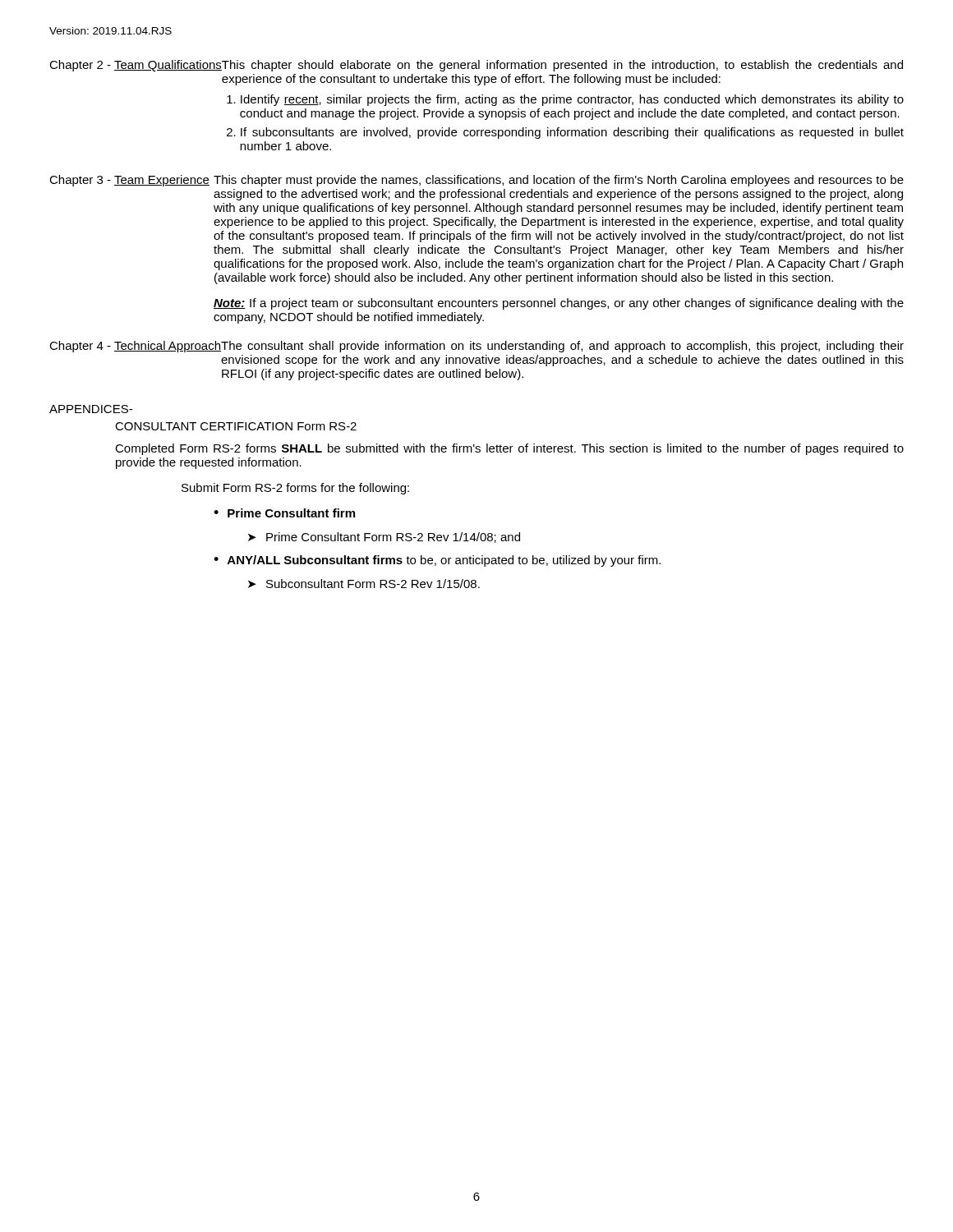The width and height of the screenshot is (953, 1232).
Task: Click the section header that begins "Chapter 2 - Team Qualifications This chapter should"
Action: point(476,108)
